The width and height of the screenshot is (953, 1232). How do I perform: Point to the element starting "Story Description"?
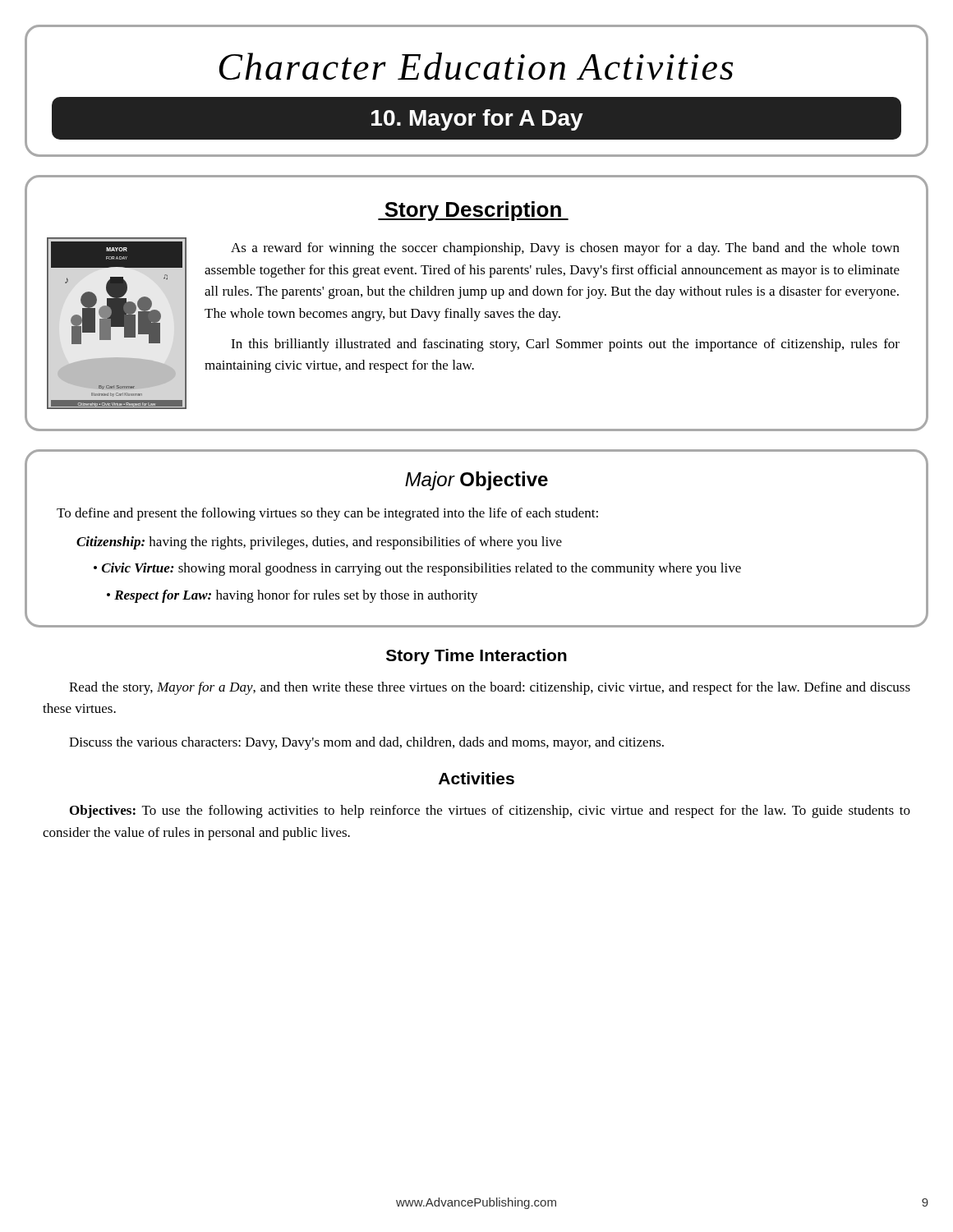click(x=473, y=209)
